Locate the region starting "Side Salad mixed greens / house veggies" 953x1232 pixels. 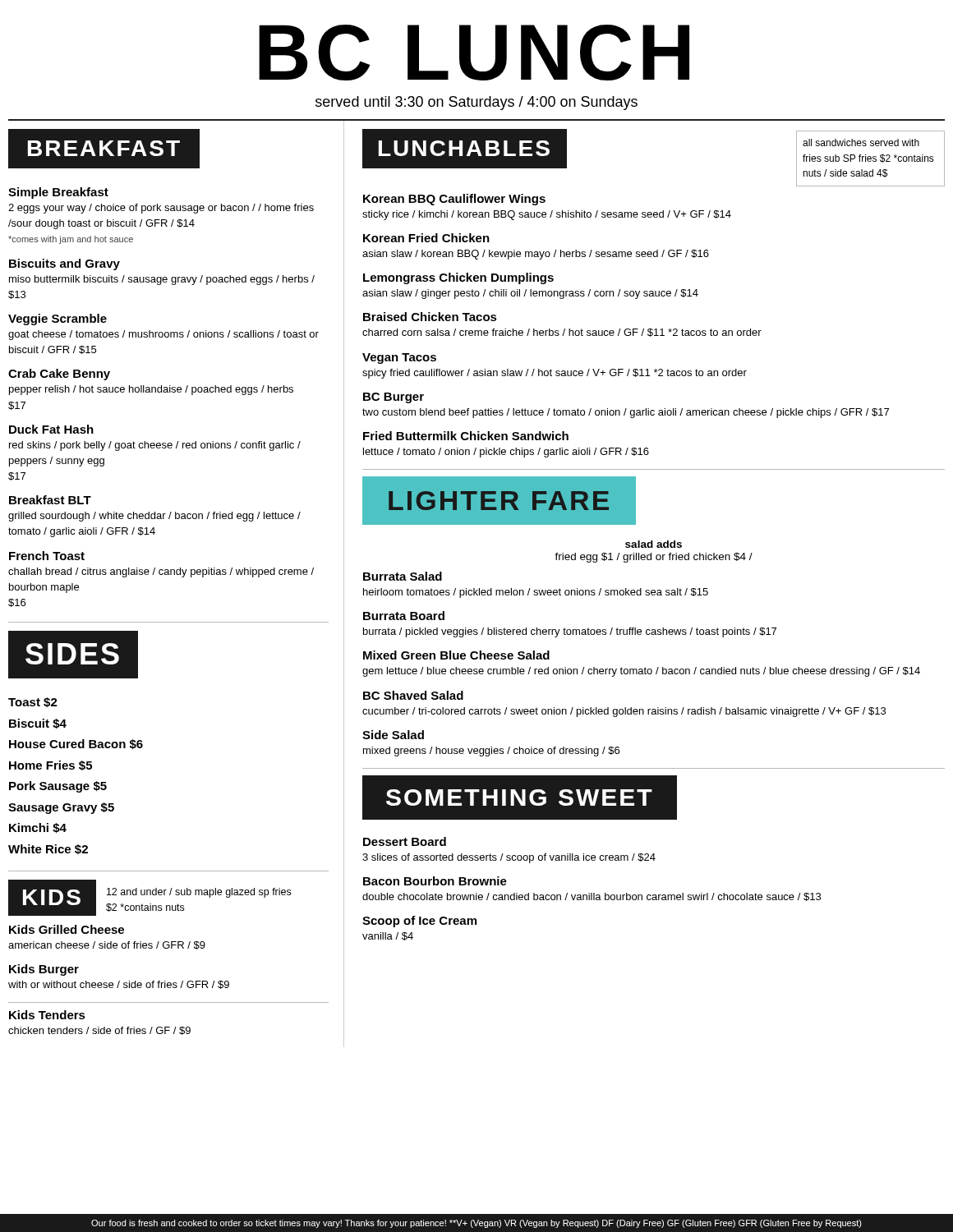393,735
